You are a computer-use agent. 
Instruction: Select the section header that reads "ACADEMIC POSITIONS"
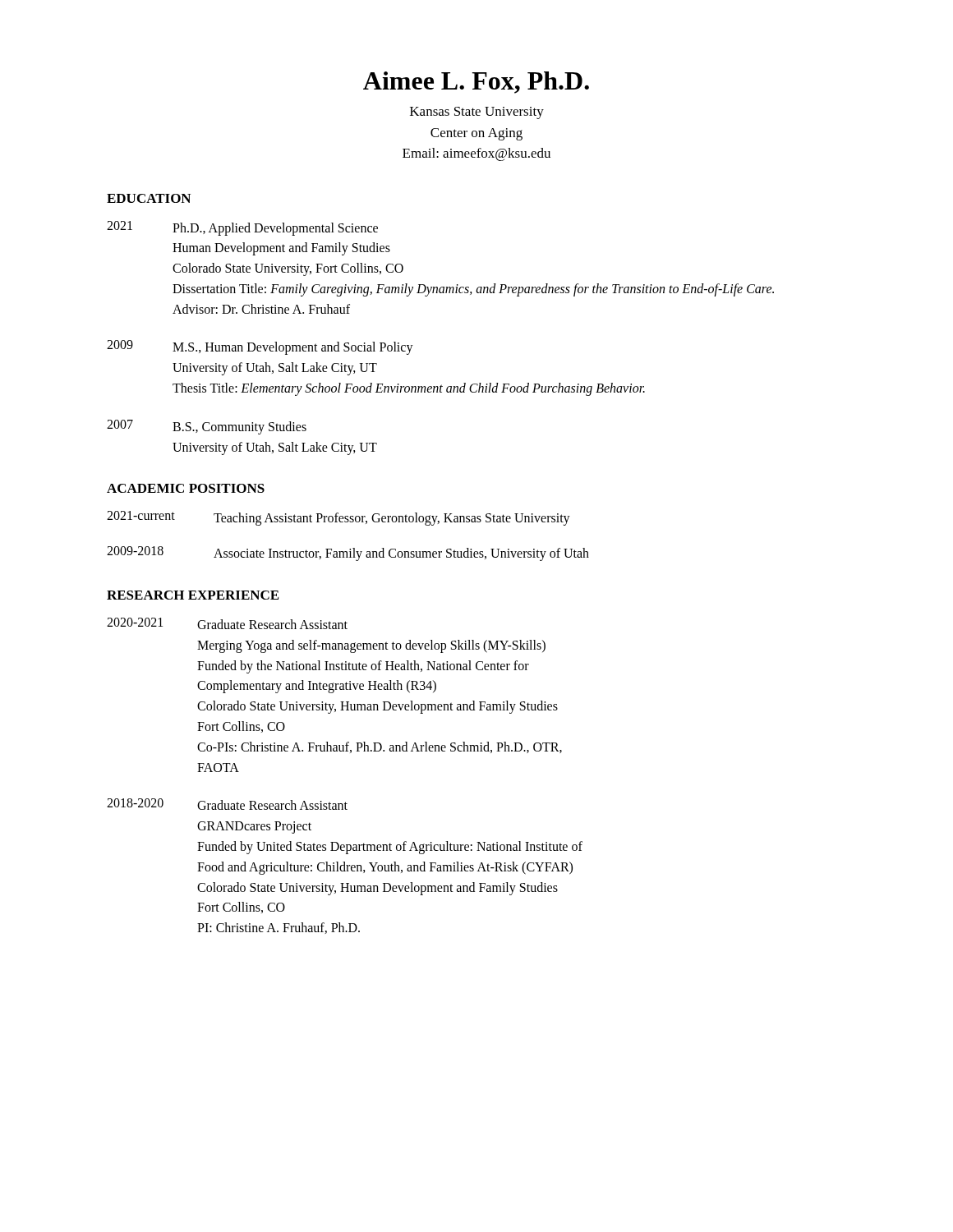point(186,489)
